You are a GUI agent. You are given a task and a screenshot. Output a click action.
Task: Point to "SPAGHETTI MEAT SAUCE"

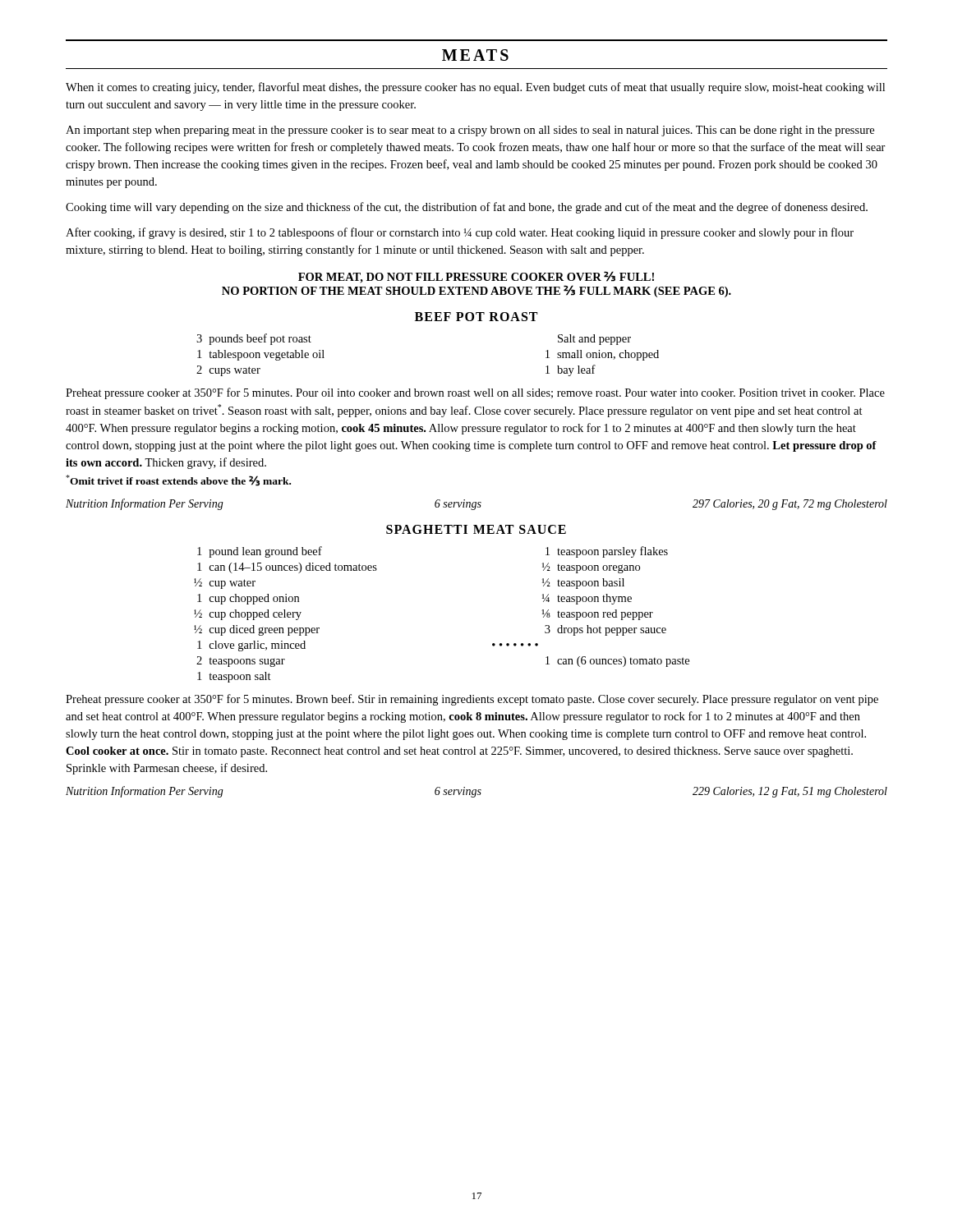(476, 529)
